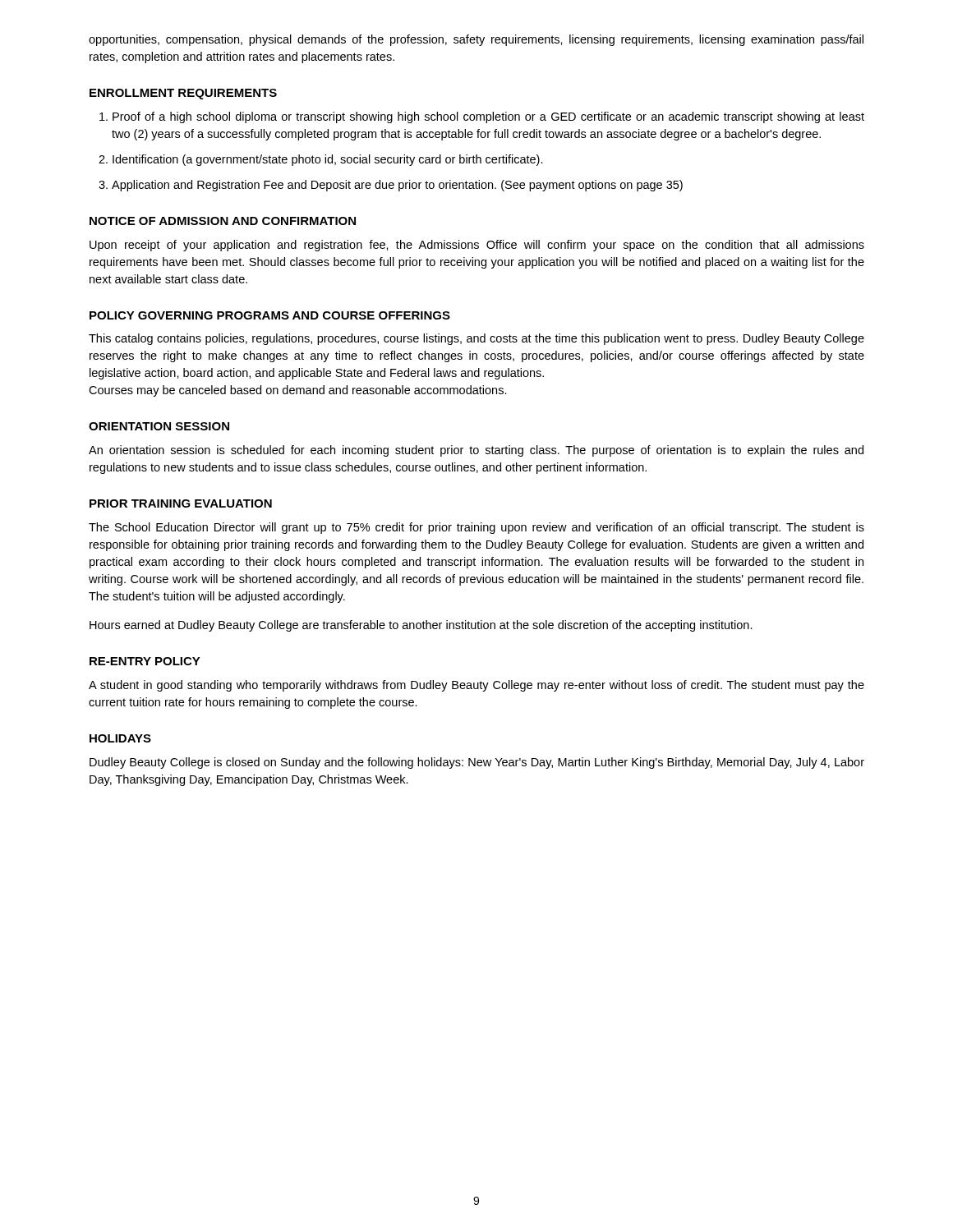953x1232 pixels.
Task: Select the block starting "opportunities, compensation, physical demands"
Action: (x=476, y=48)
